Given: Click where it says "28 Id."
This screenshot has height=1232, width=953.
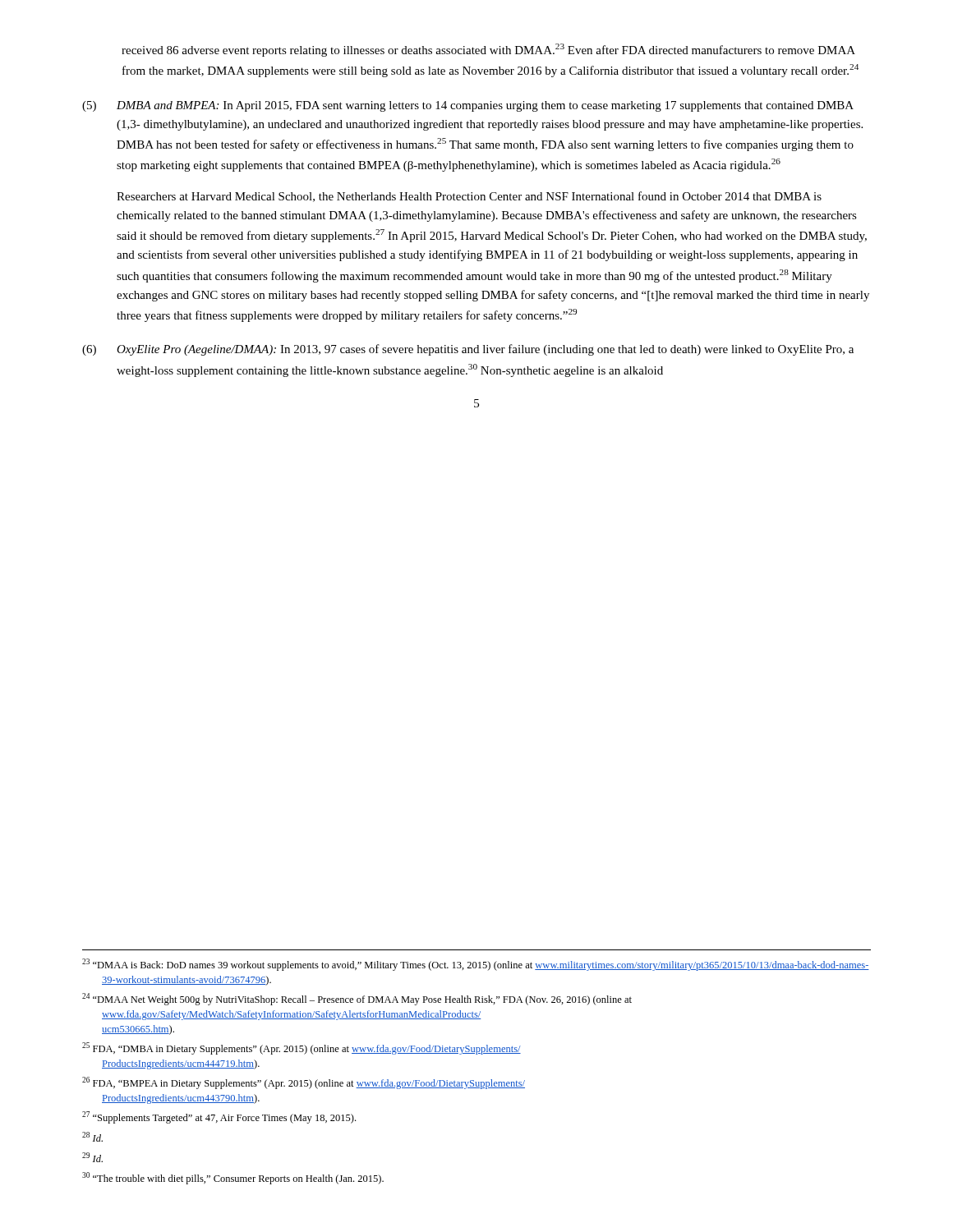Looking at the screenshot, I should pyautogui.click(x=93, y=1138).
